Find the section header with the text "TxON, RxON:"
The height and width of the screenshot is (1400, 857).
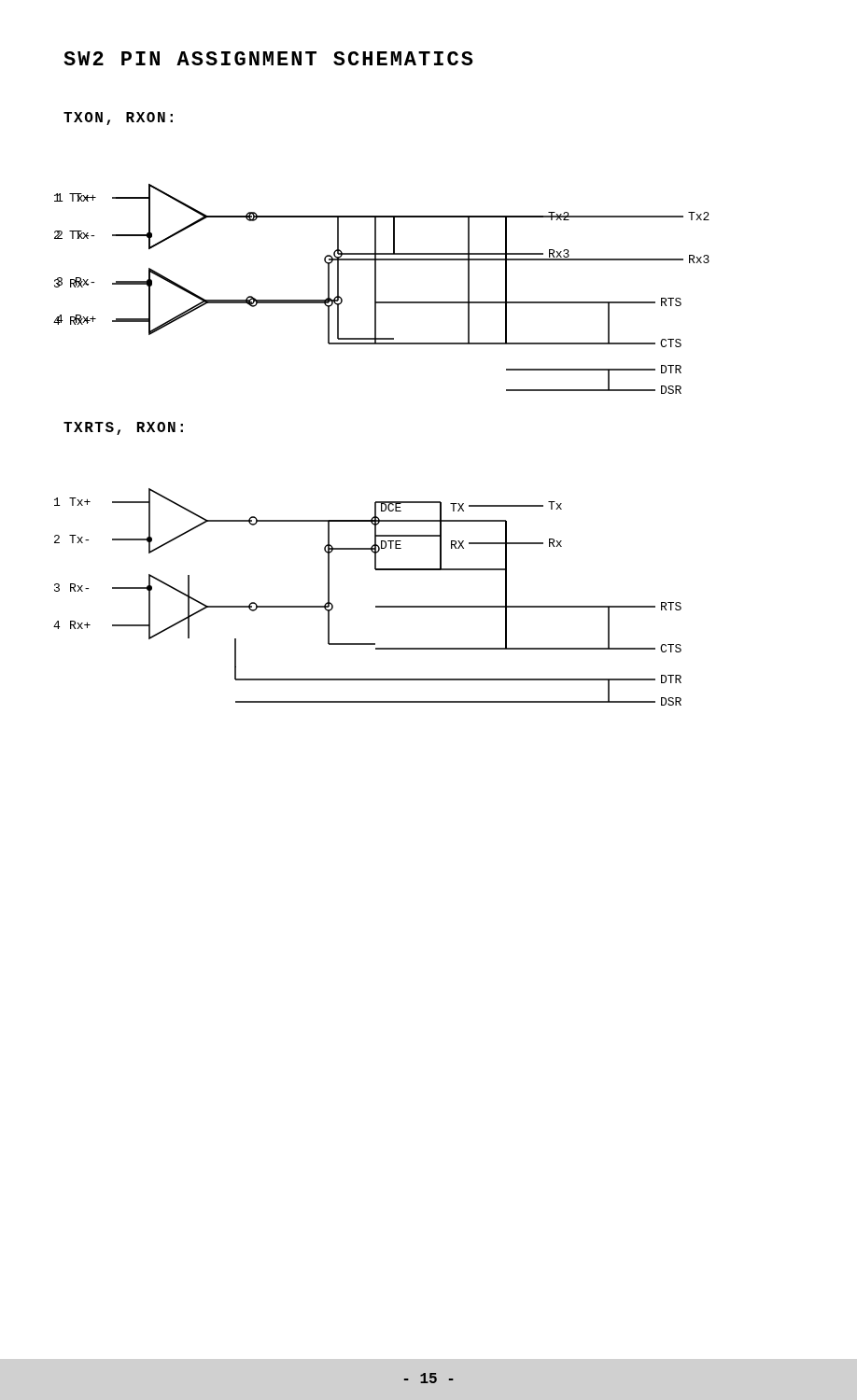tap(120, 119)
